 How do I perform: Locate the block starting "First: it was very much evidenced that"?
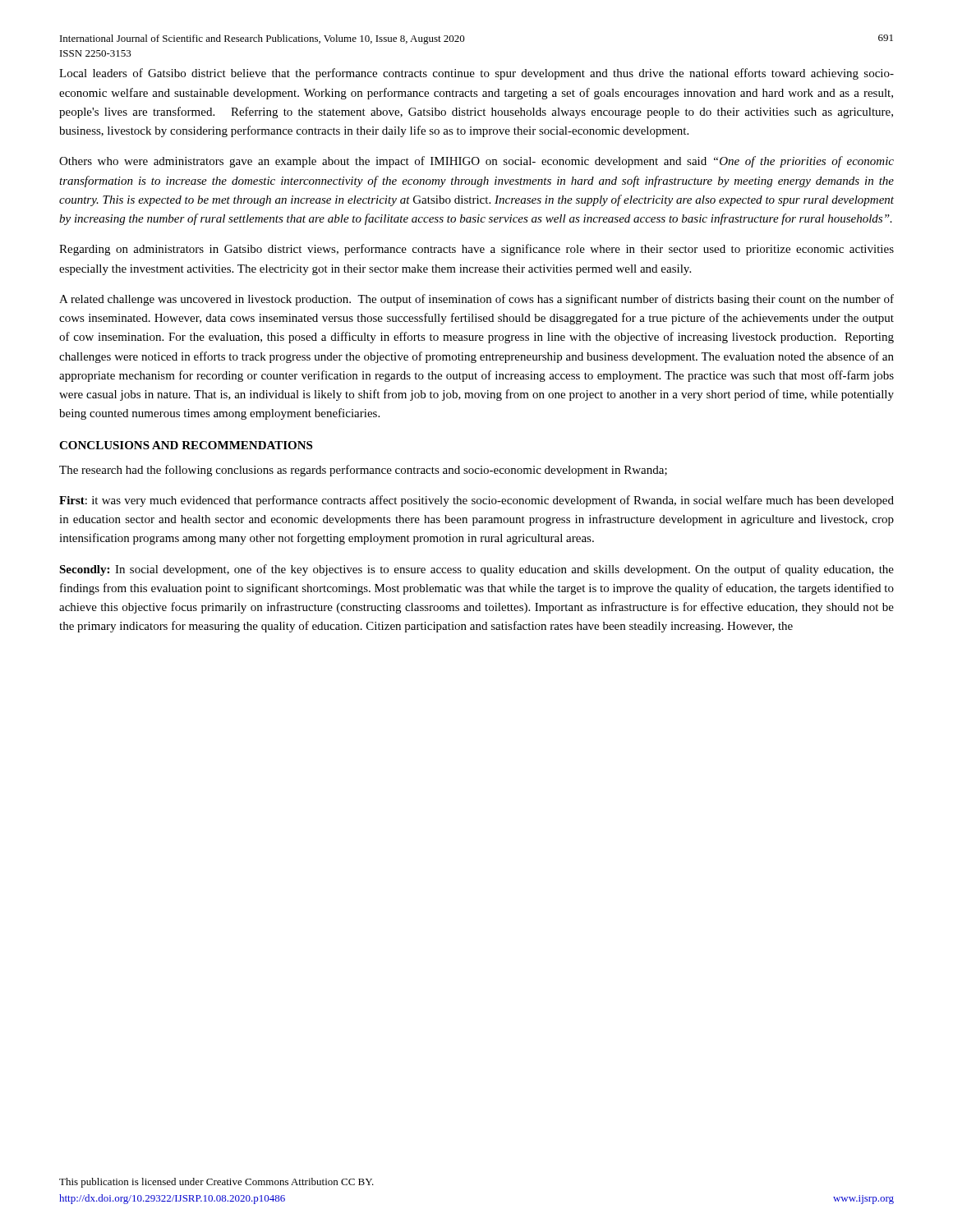(x=476, y=520)
